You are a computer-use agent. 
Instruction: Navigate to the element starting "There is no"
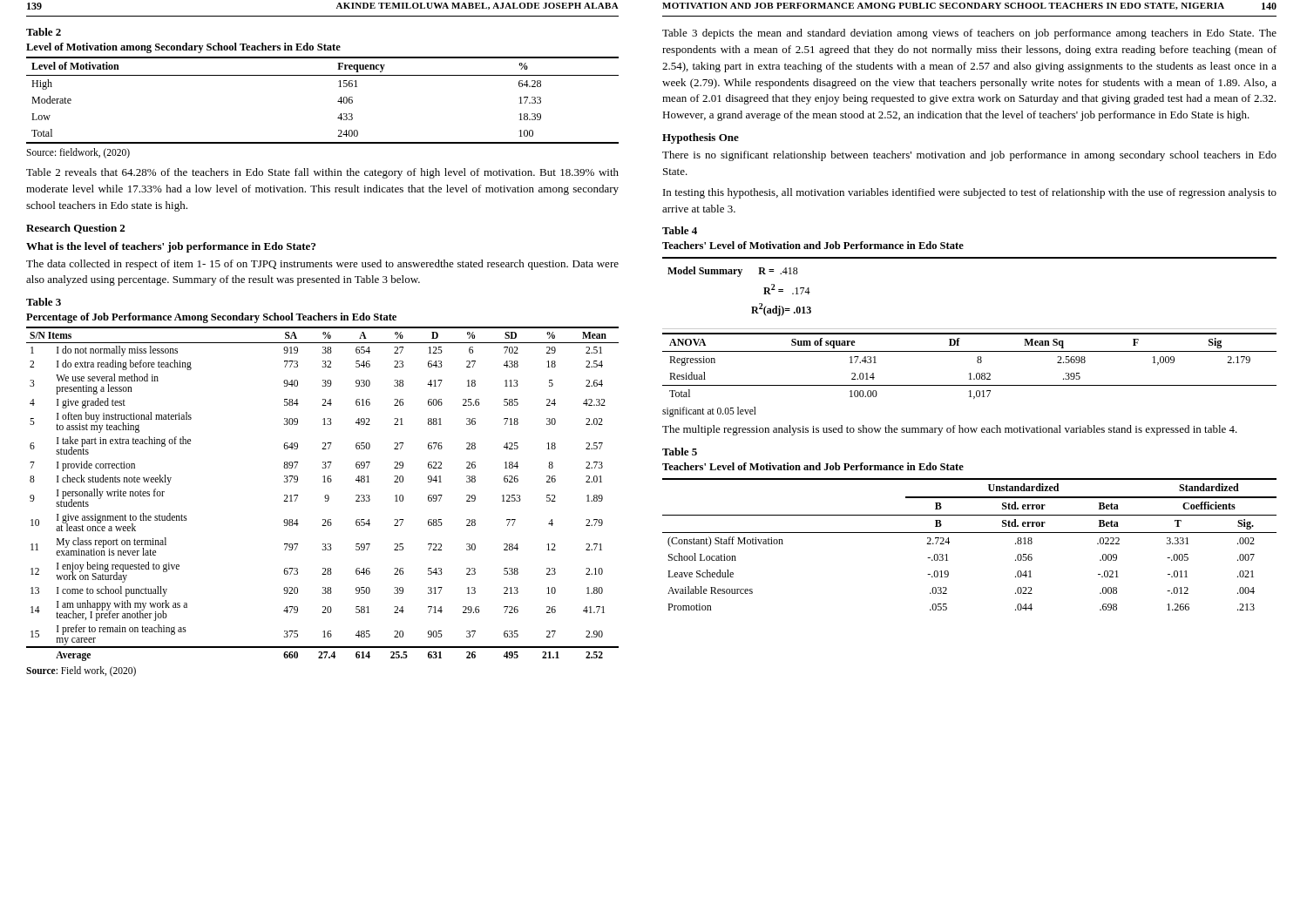tap(969, 163)
